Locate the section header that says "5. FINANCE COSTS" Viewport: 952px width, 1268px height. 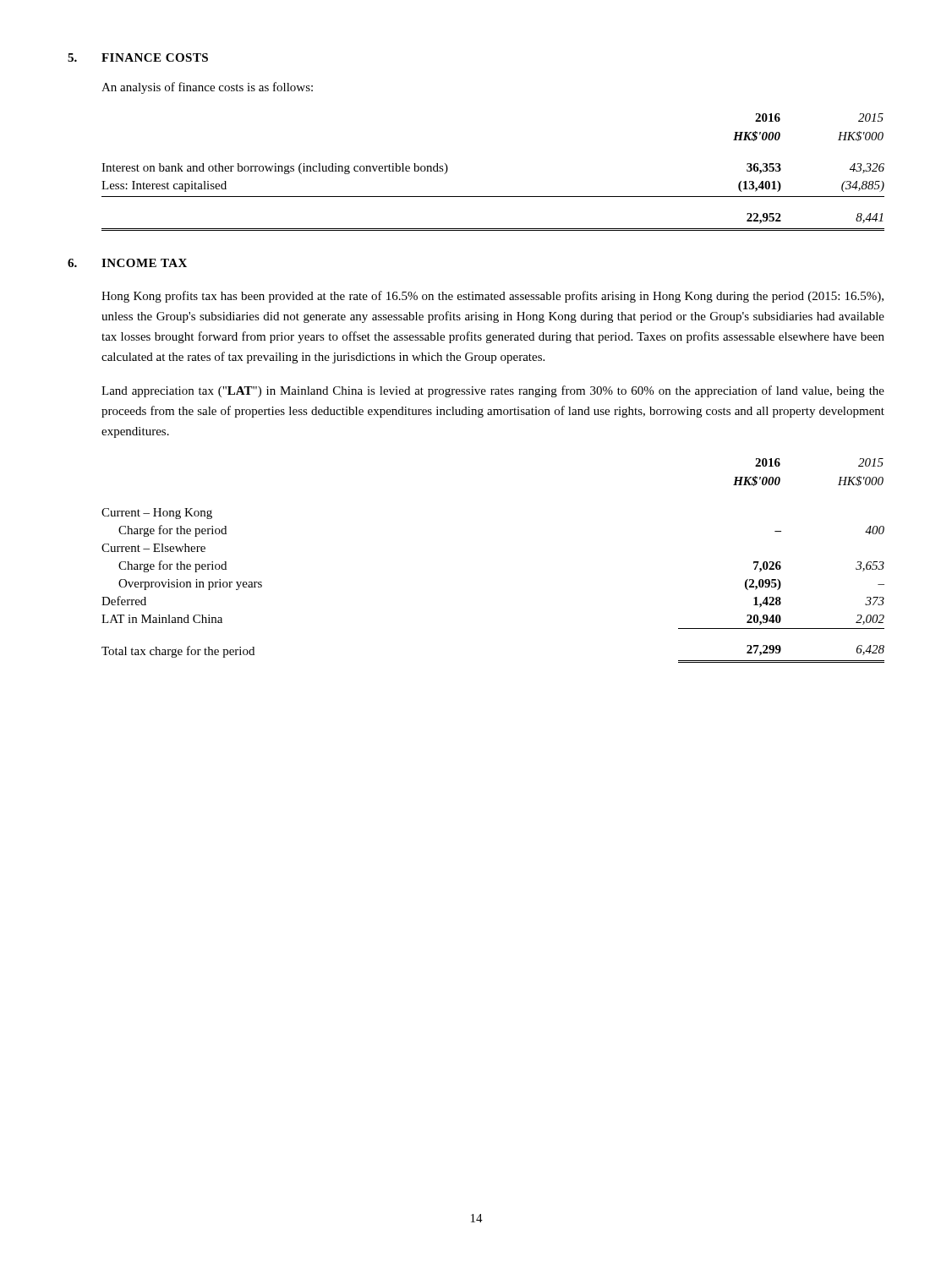pyautogui.click(x=138, y=58)
